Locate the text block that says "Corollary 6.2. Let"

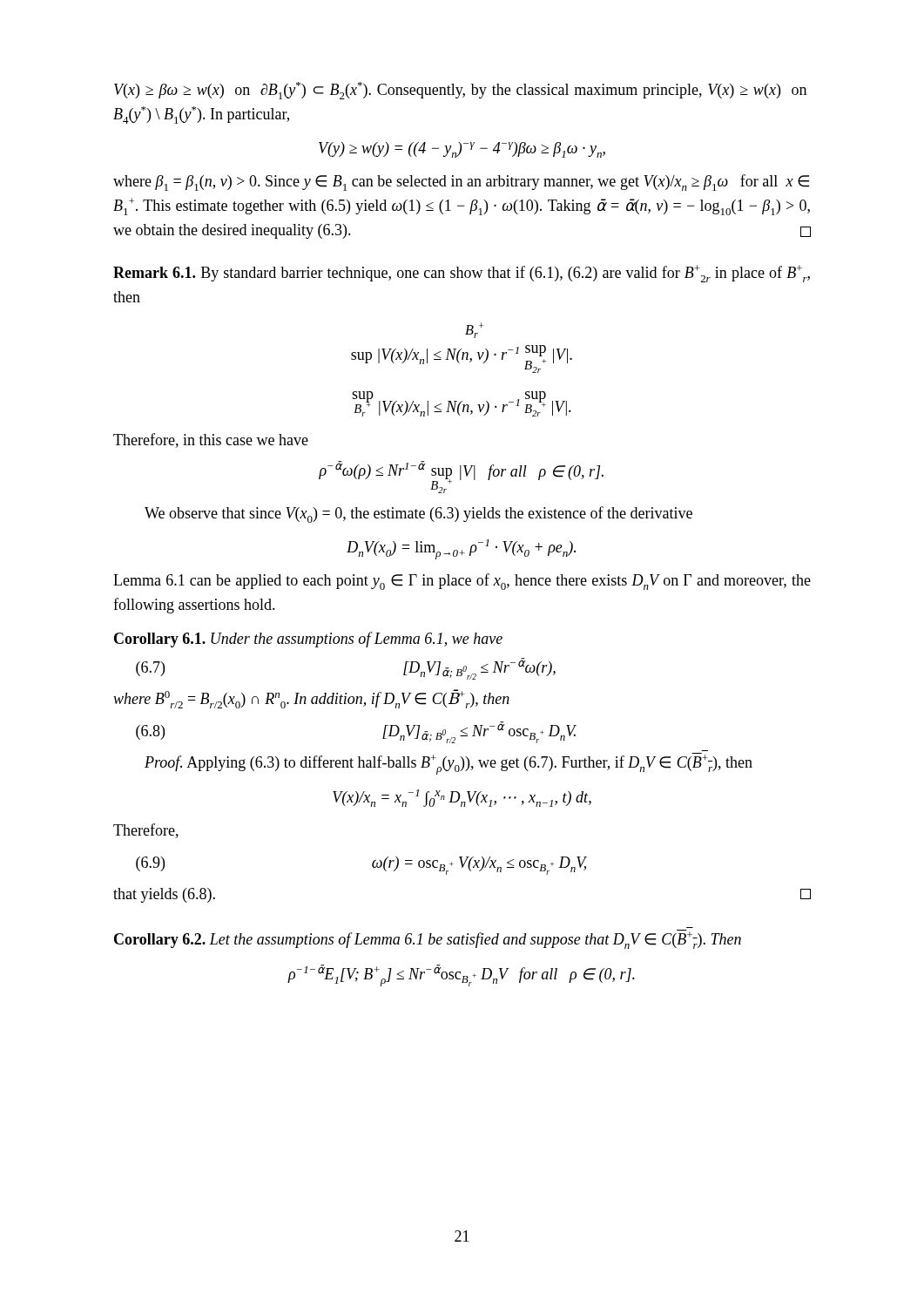427,939
